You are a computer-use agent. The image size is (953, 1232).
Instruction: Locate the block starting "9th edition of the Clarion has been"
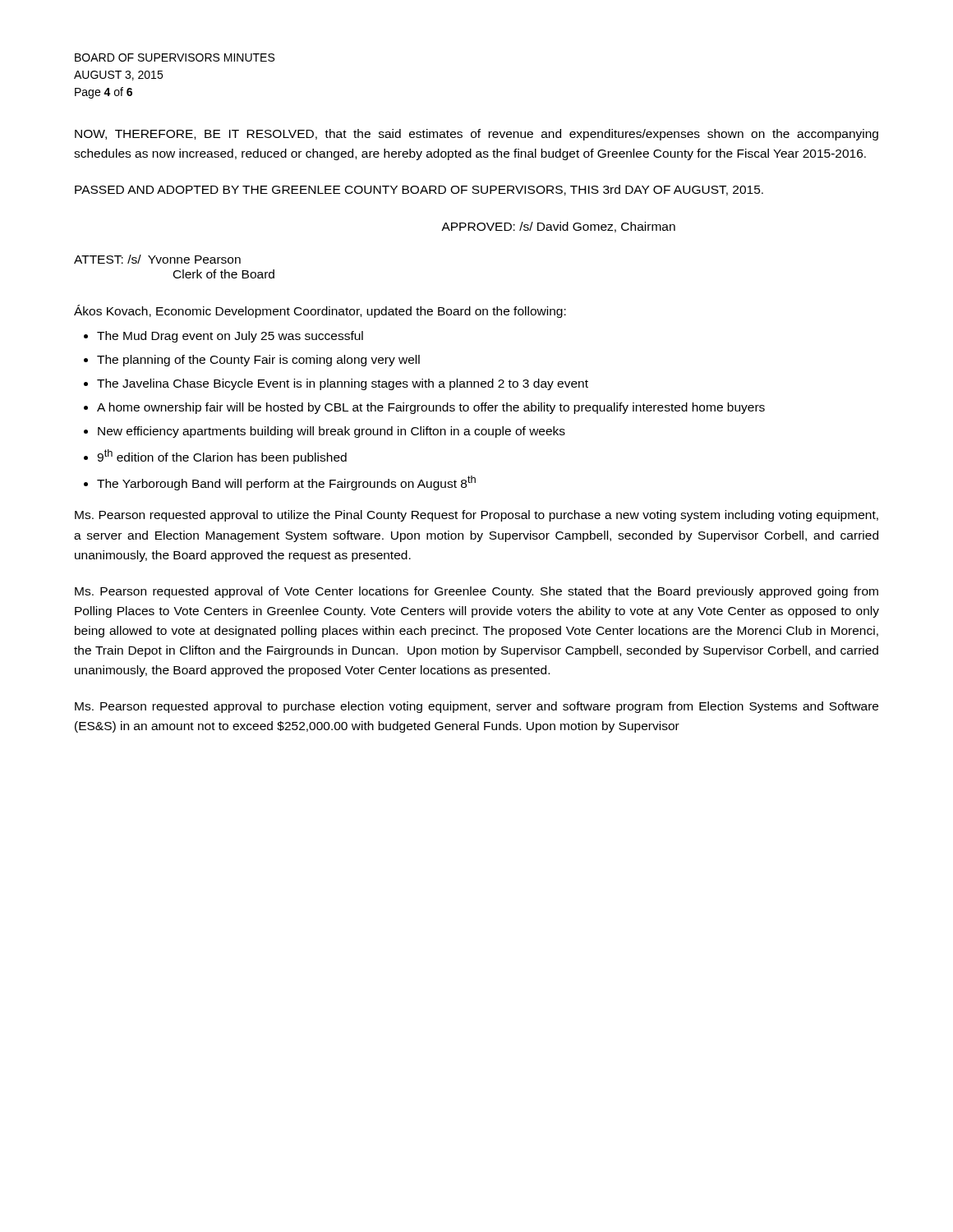coord(222,456)
